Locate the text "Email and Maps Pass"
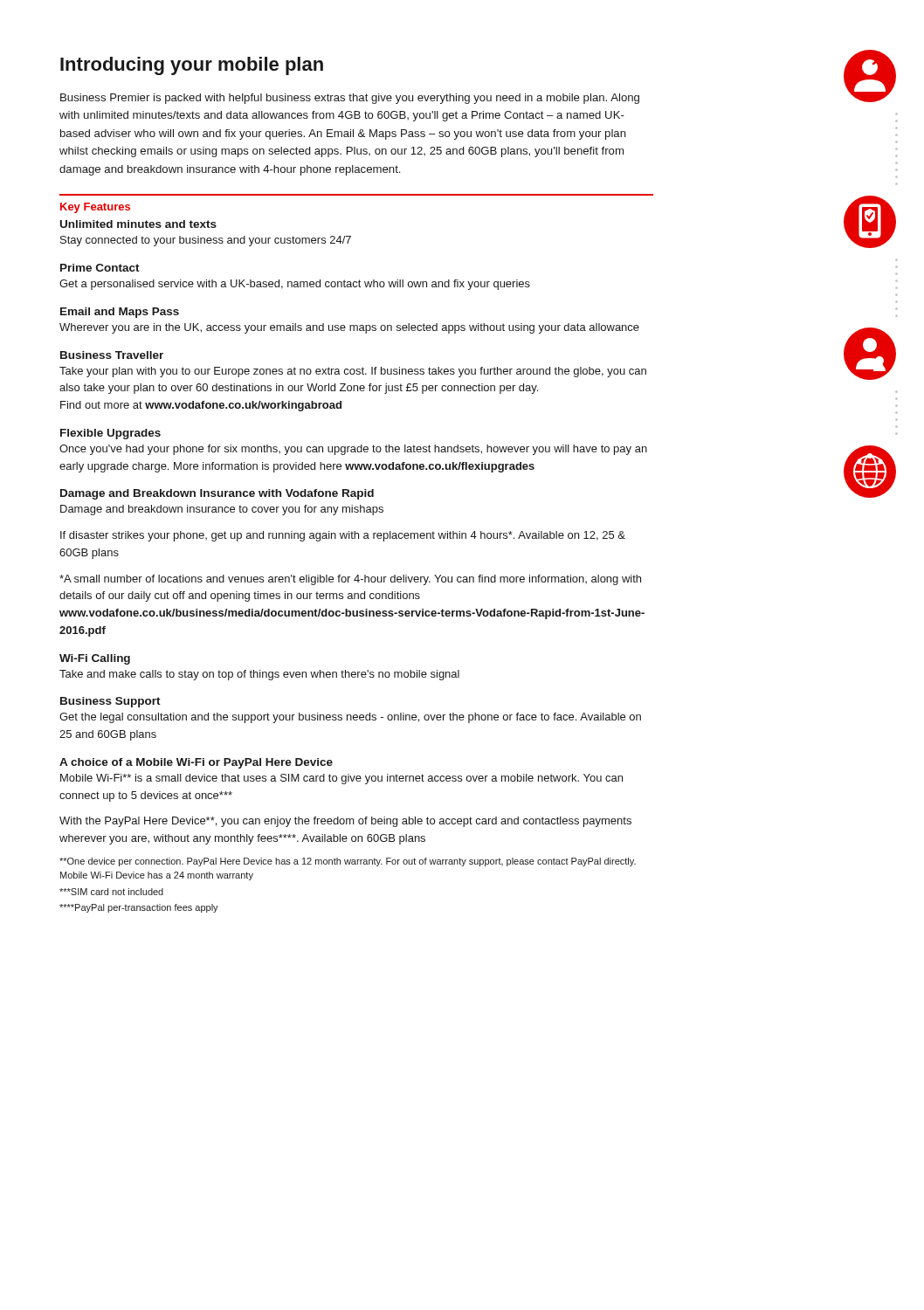This screenshot has width=924, height=1310. point(119,311)
